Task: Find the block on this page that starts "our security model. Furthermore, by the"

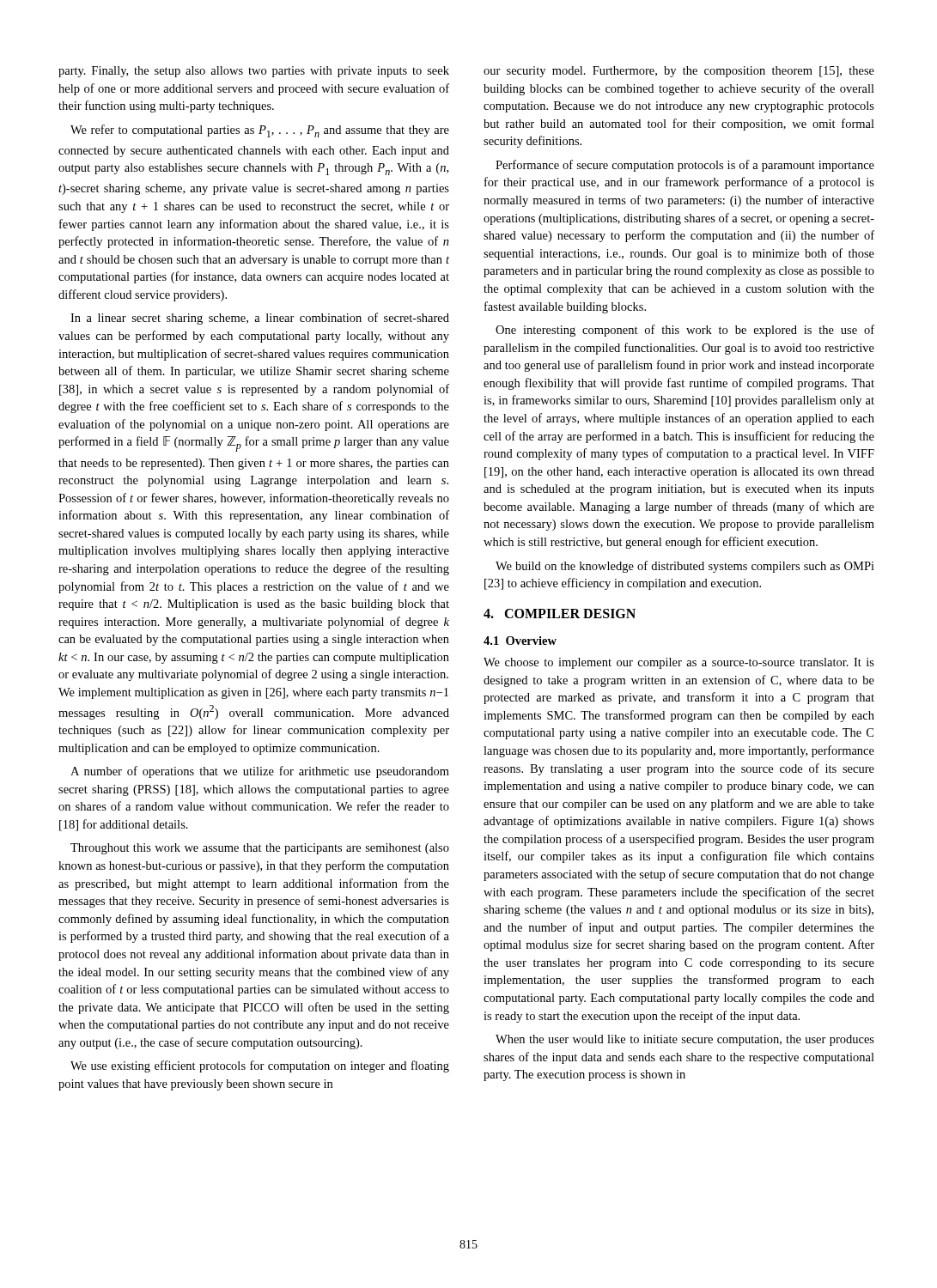Action: click(x=679, y=327)
